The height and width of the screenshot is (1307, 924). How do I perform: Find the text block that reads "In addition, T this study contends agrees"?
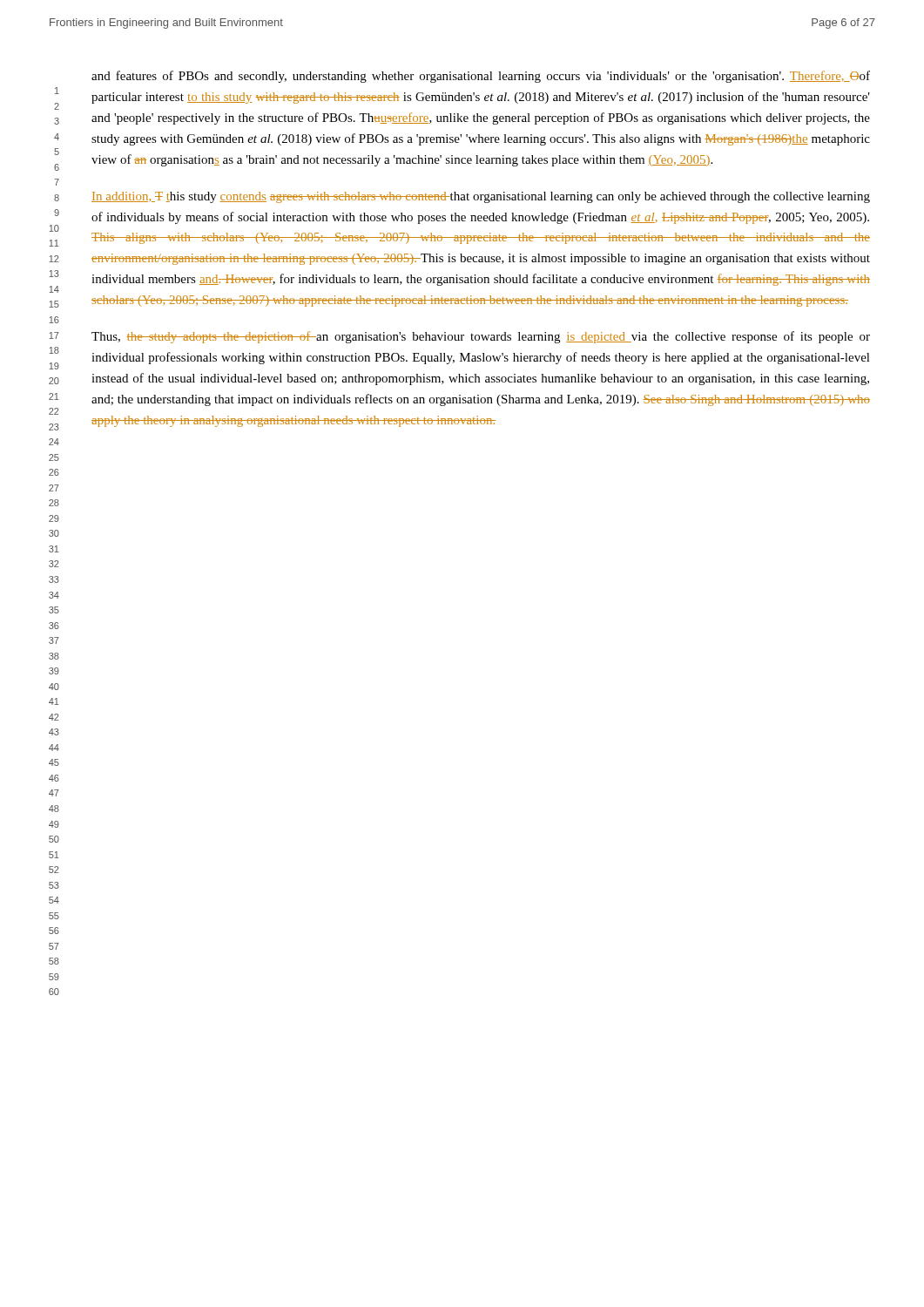(481, 248)
